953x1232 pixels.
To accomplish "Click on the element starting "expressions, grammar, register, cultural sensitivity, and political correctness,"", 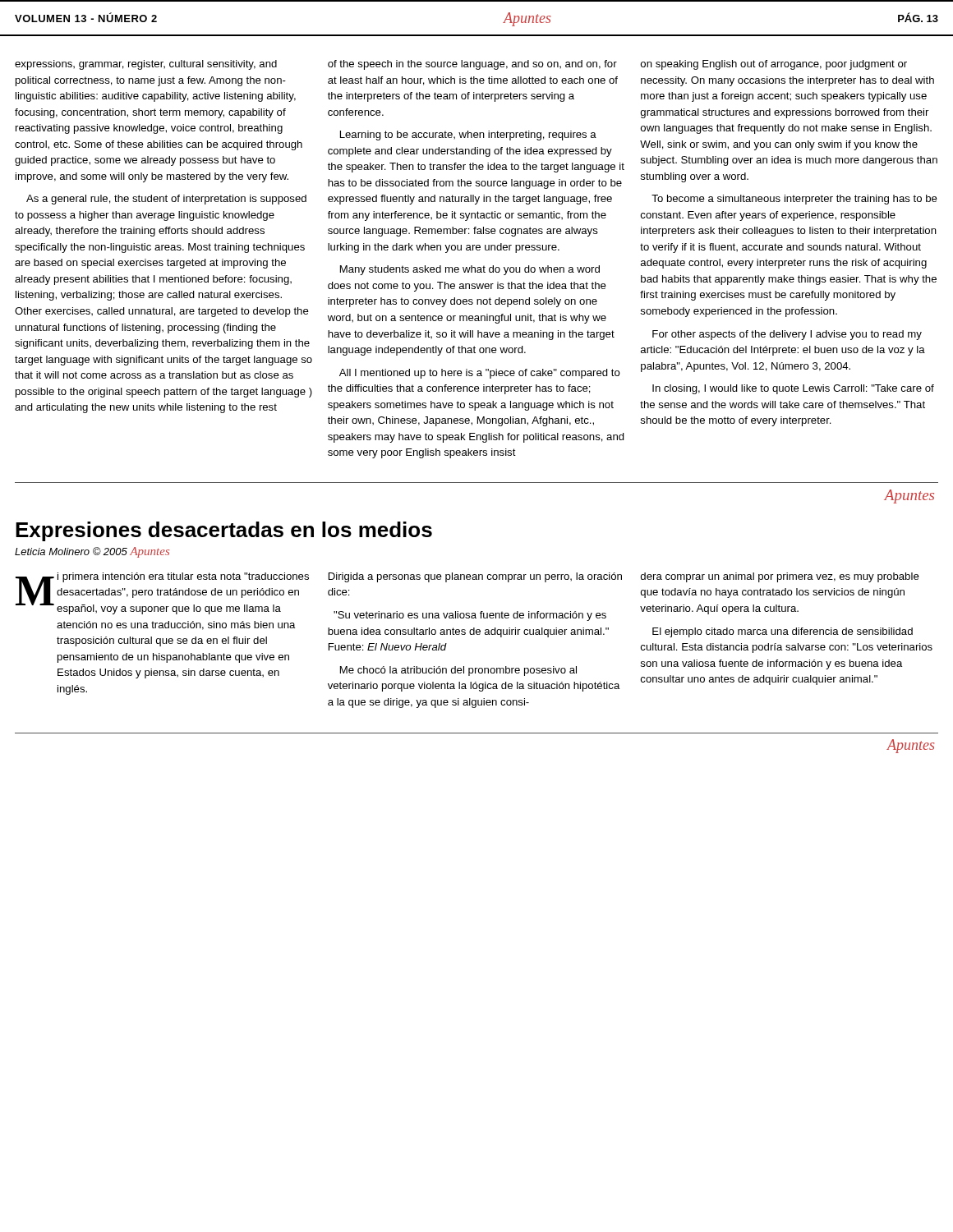I will (x=164, y=236).
